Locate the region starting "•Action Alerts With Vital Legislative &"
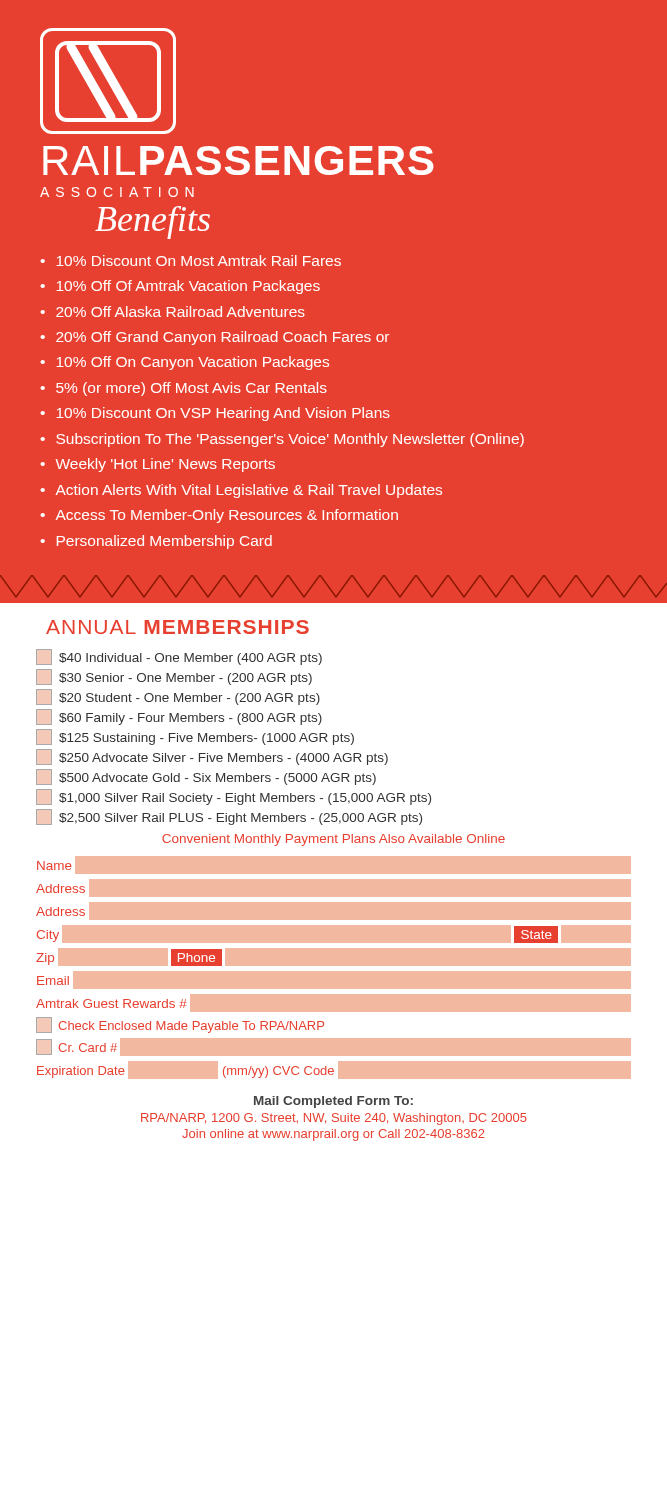667x1500 pixels. [x=241, y=490]
